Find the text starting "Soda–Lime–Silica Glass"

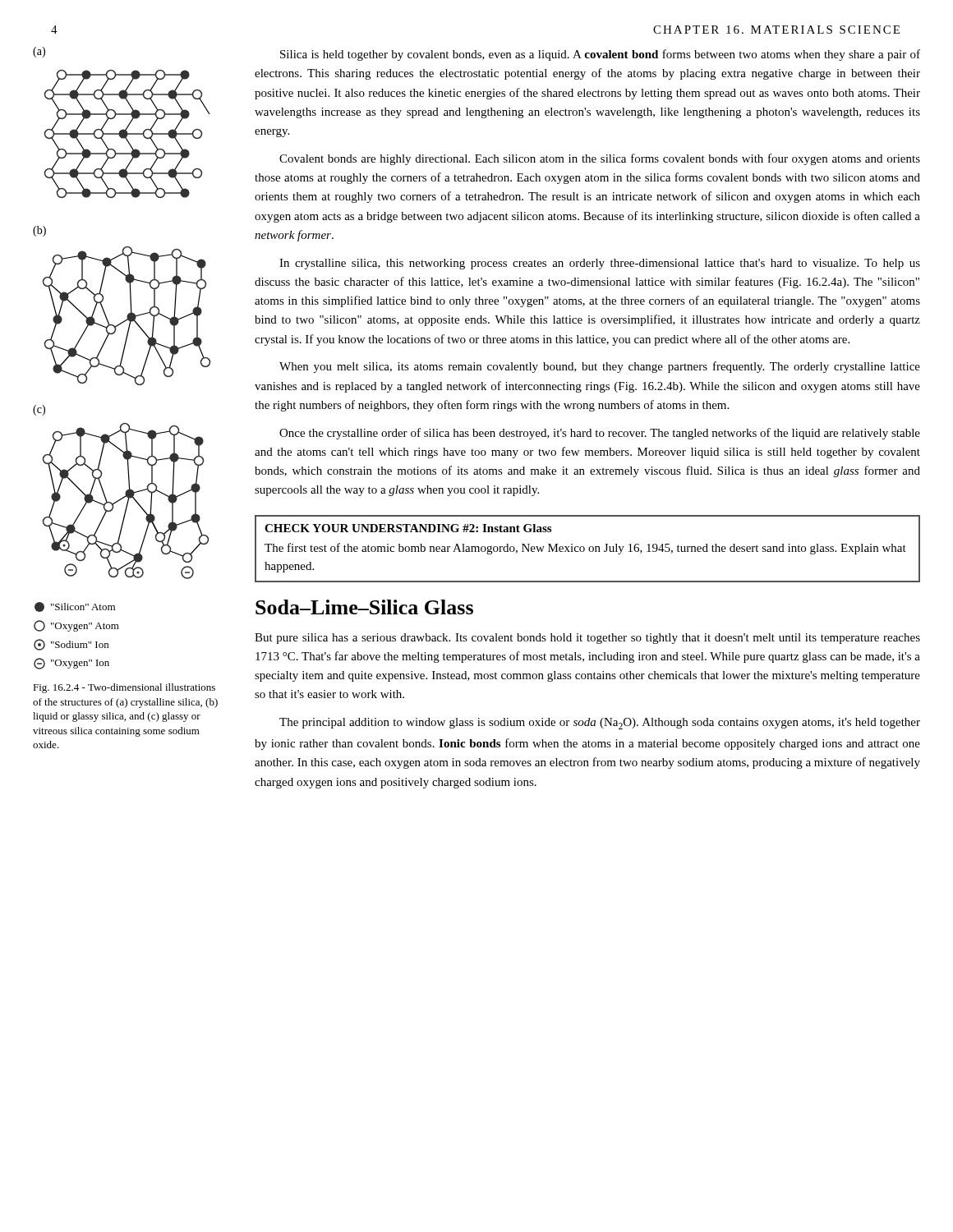(364, 607)
